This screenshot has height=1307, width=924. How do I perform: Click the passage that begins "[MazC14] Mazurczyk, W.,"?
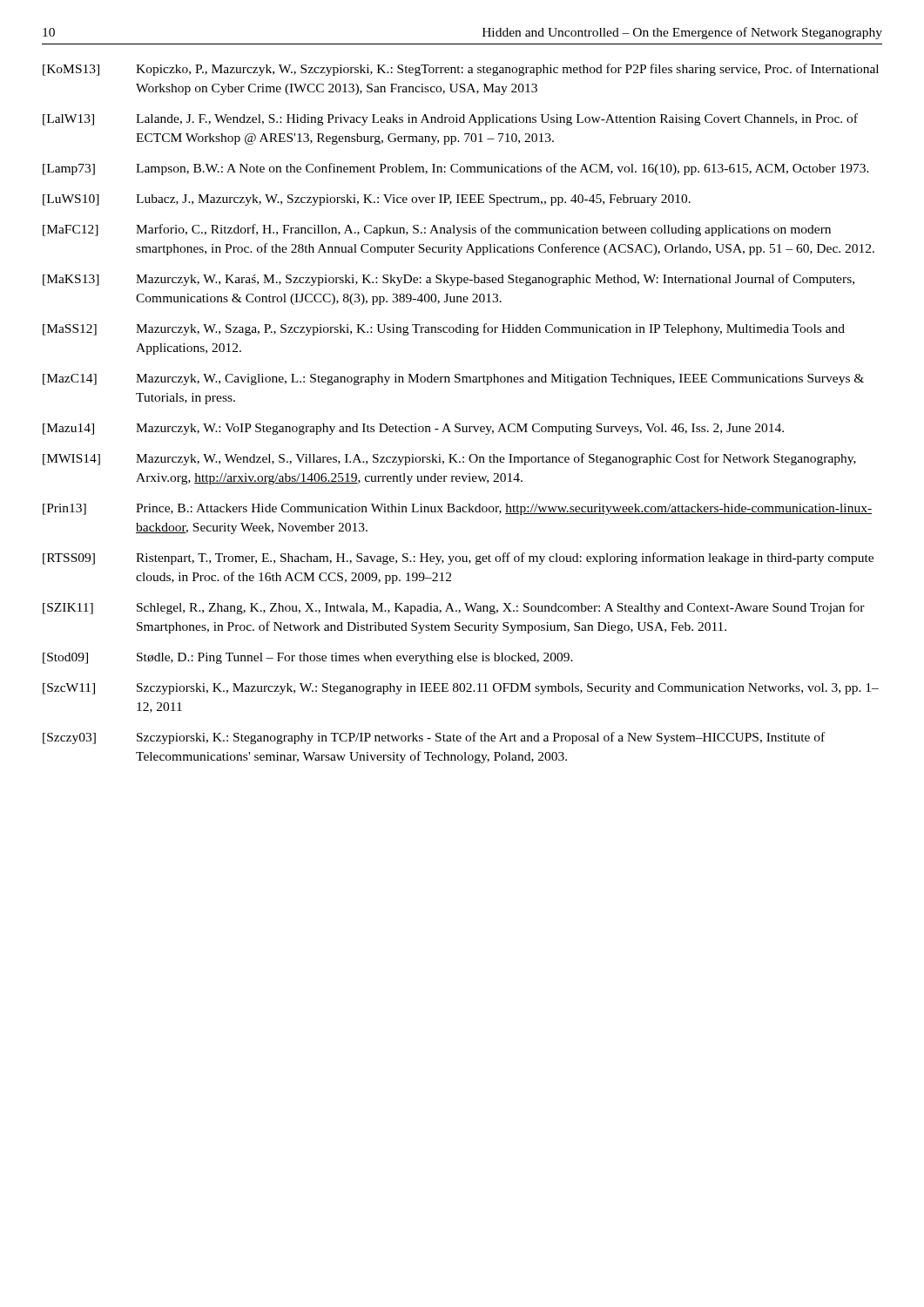pyautogui.click(x=462, y=388)
